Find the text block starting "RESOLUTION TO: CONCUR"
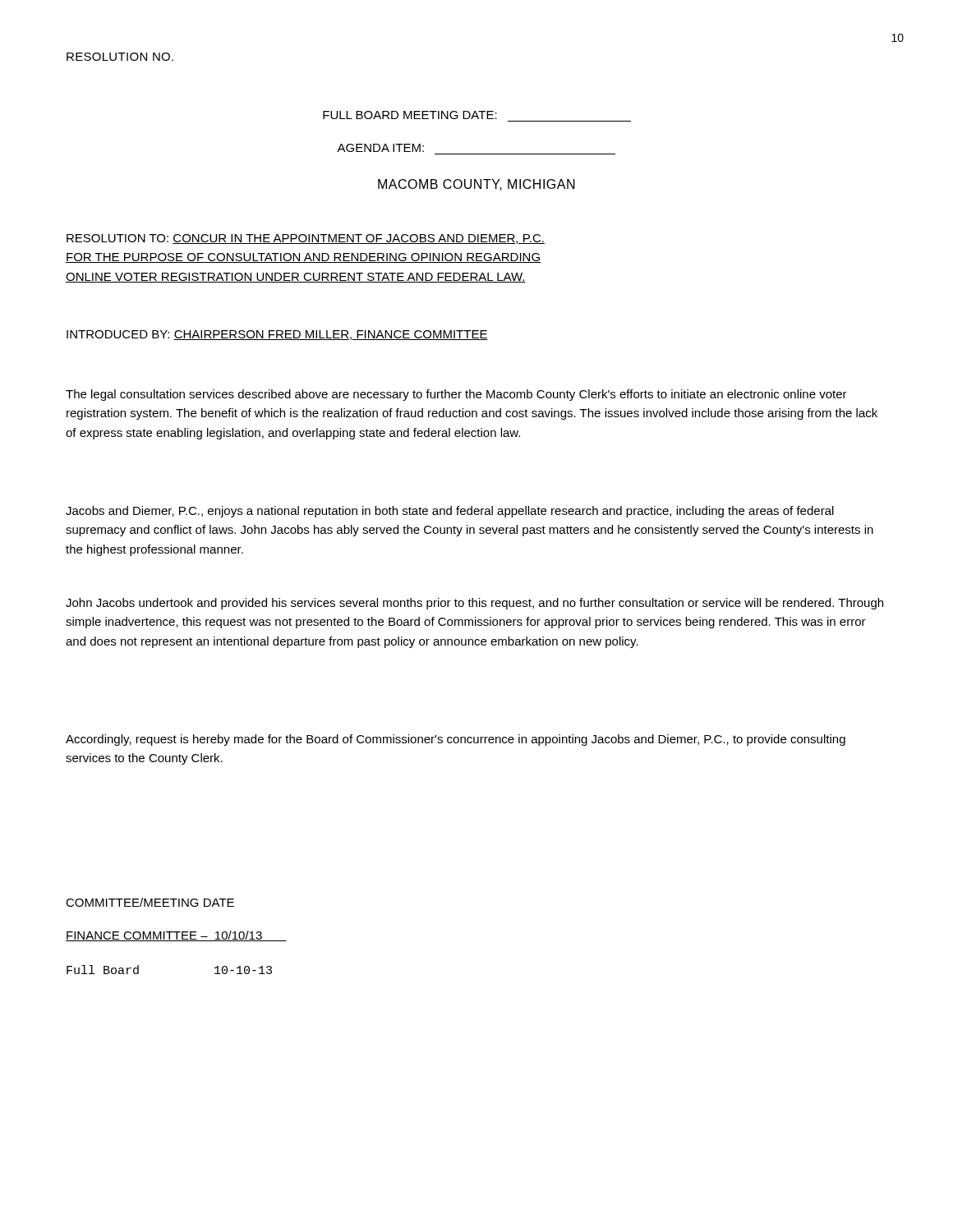 point(305,257)
